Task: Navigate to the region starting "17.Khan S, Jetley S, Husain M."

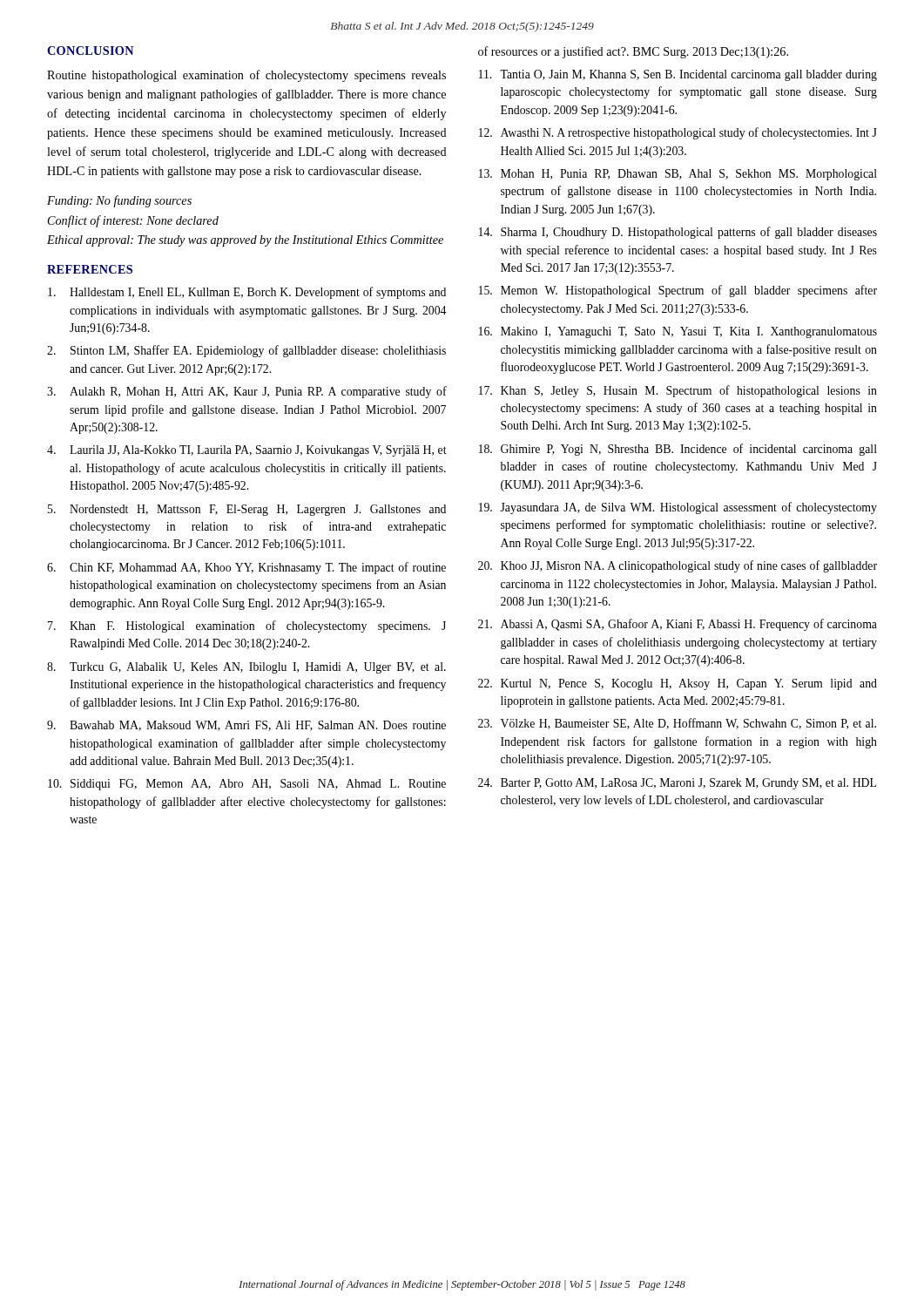Action: [x=677, y=409]
